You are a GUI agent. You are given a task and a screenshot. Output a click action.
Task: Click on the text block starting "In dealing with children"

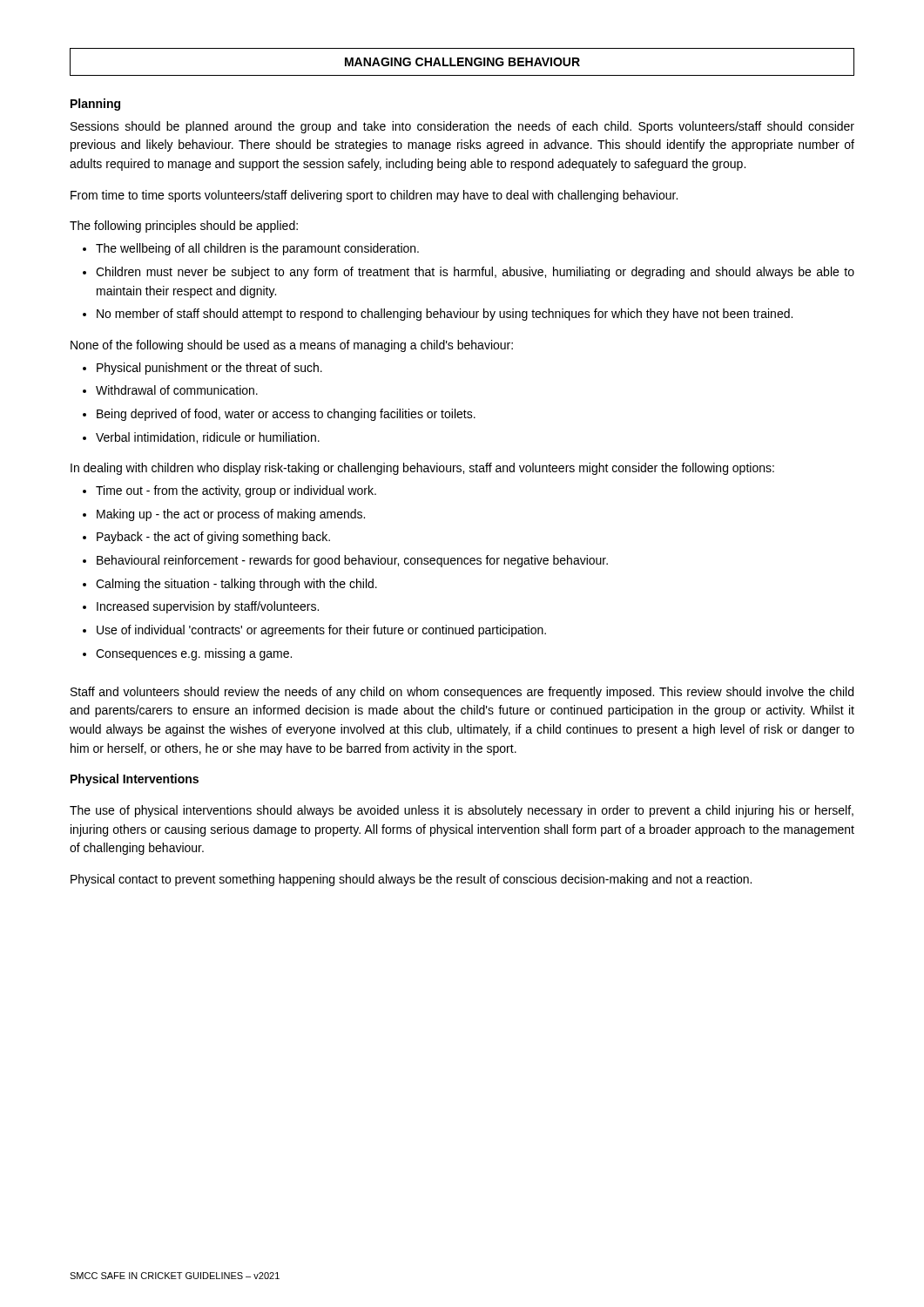pyautogui.click(x=422, y=468)
